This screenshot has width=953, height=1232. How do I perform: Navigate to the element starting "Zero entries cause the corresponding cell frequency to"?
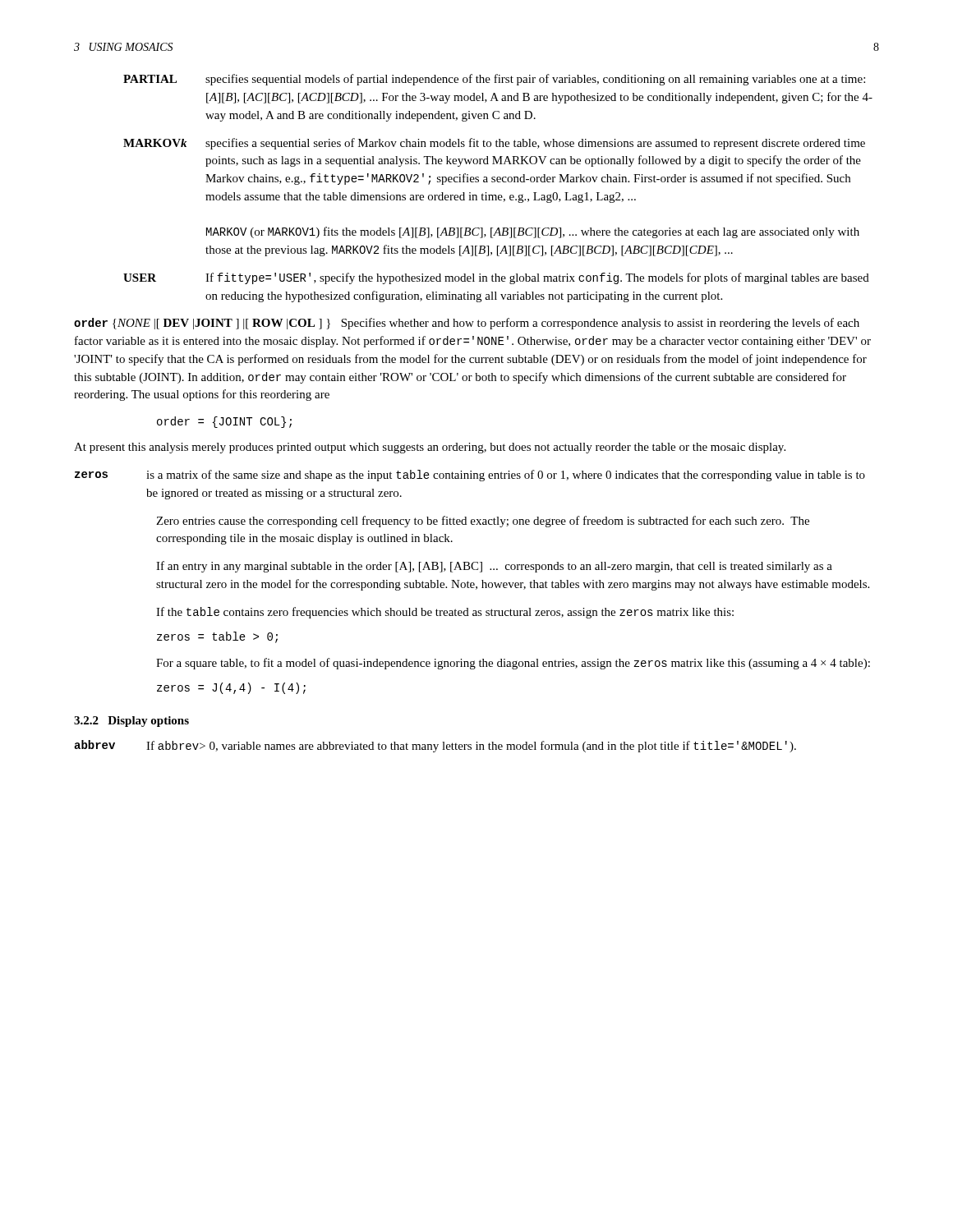tap(483, 529)
